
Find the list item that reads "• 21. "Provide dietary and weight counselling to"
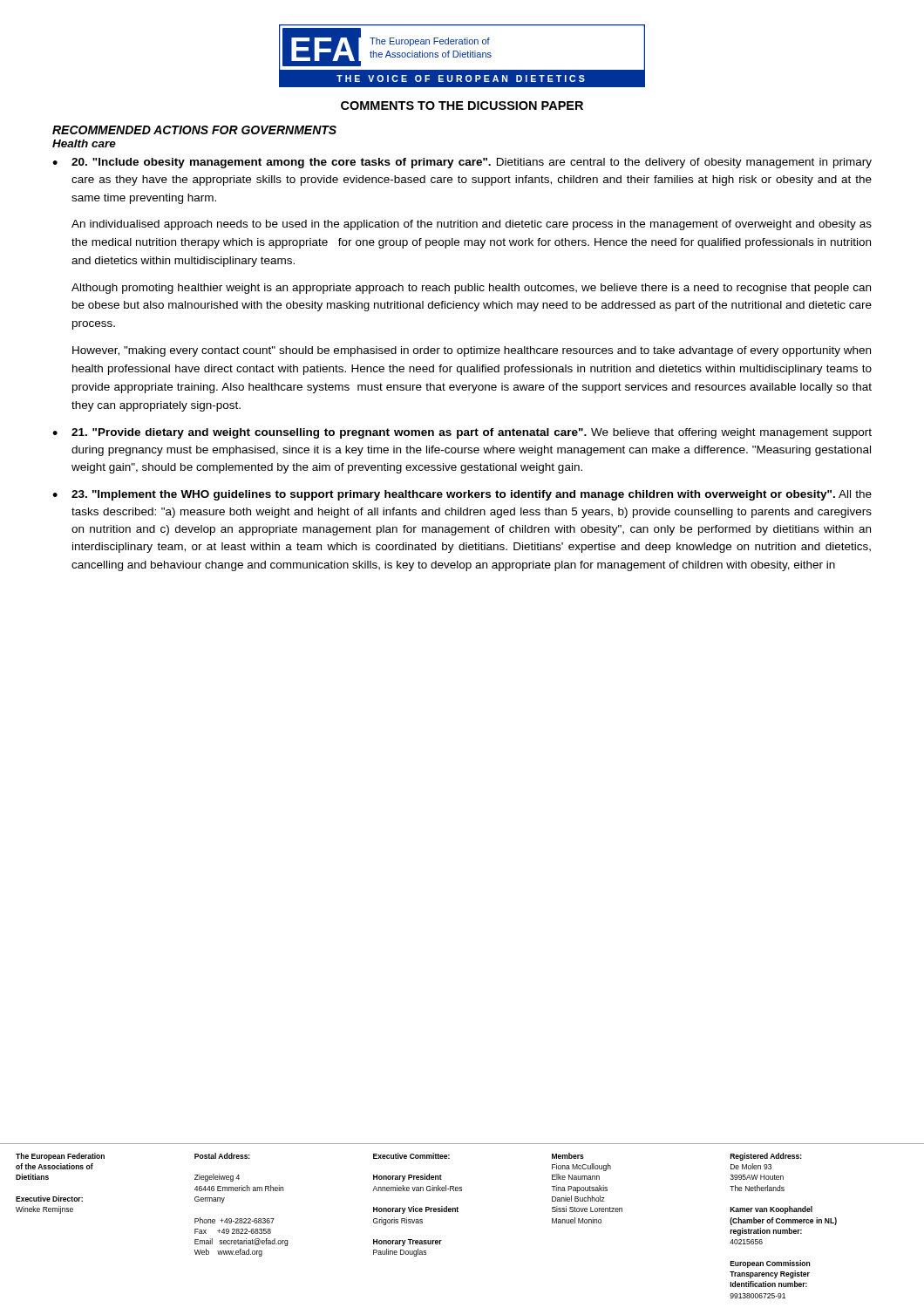[x=462, y=450]
